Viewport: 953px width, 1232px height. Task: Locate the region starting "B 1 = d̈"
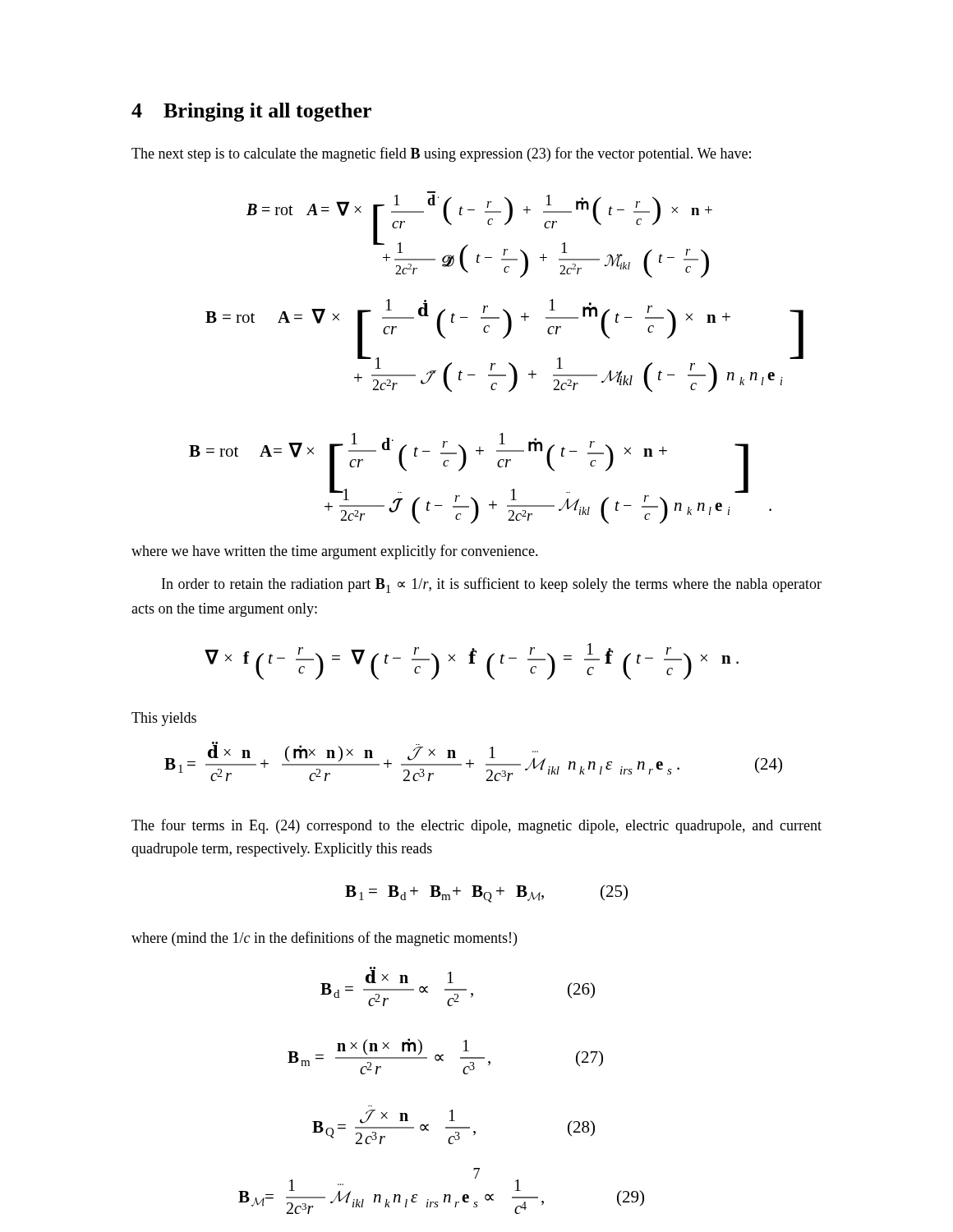[x=476, y=770]
